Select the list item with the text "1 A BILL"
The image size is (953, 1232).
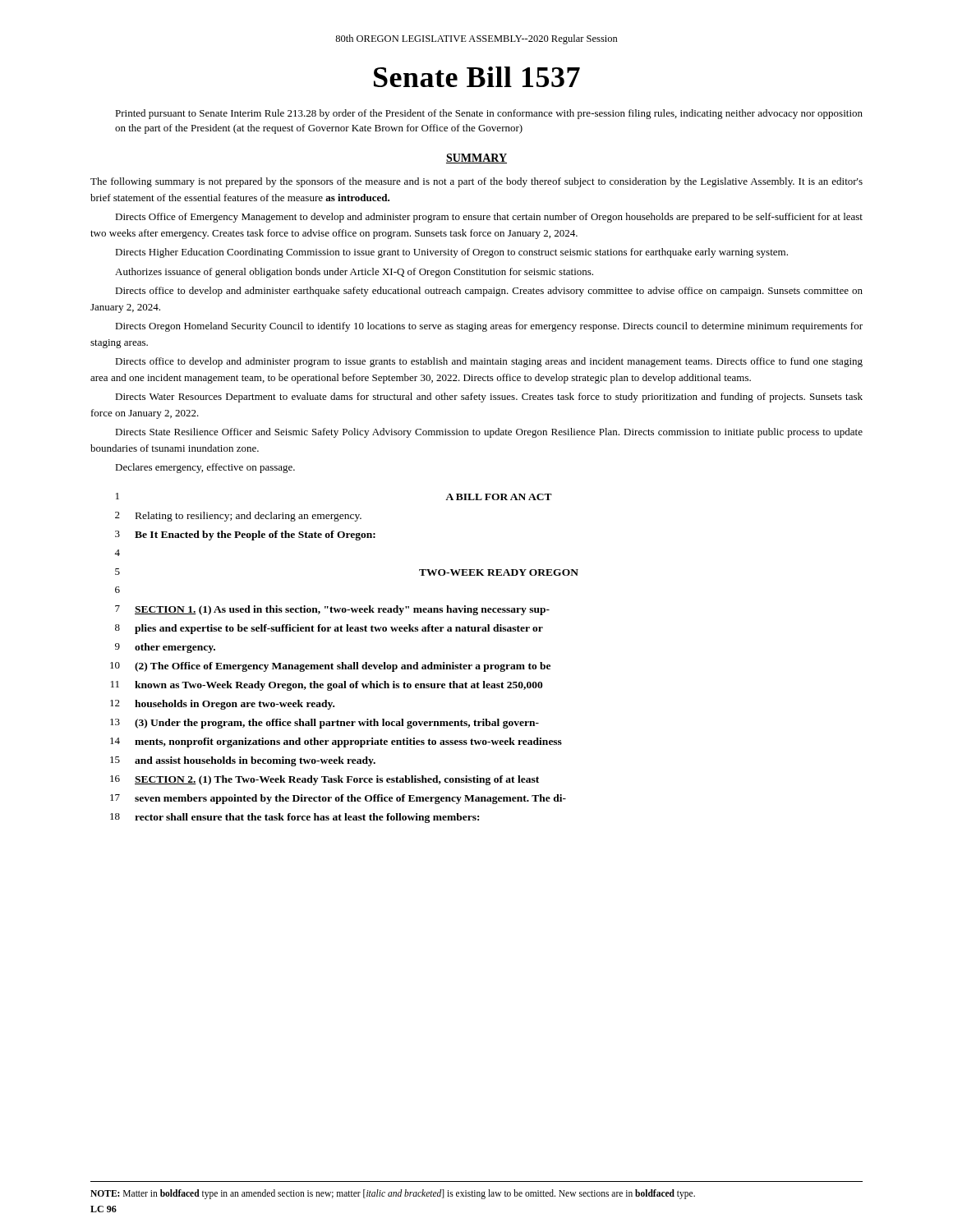pos(476,497)
